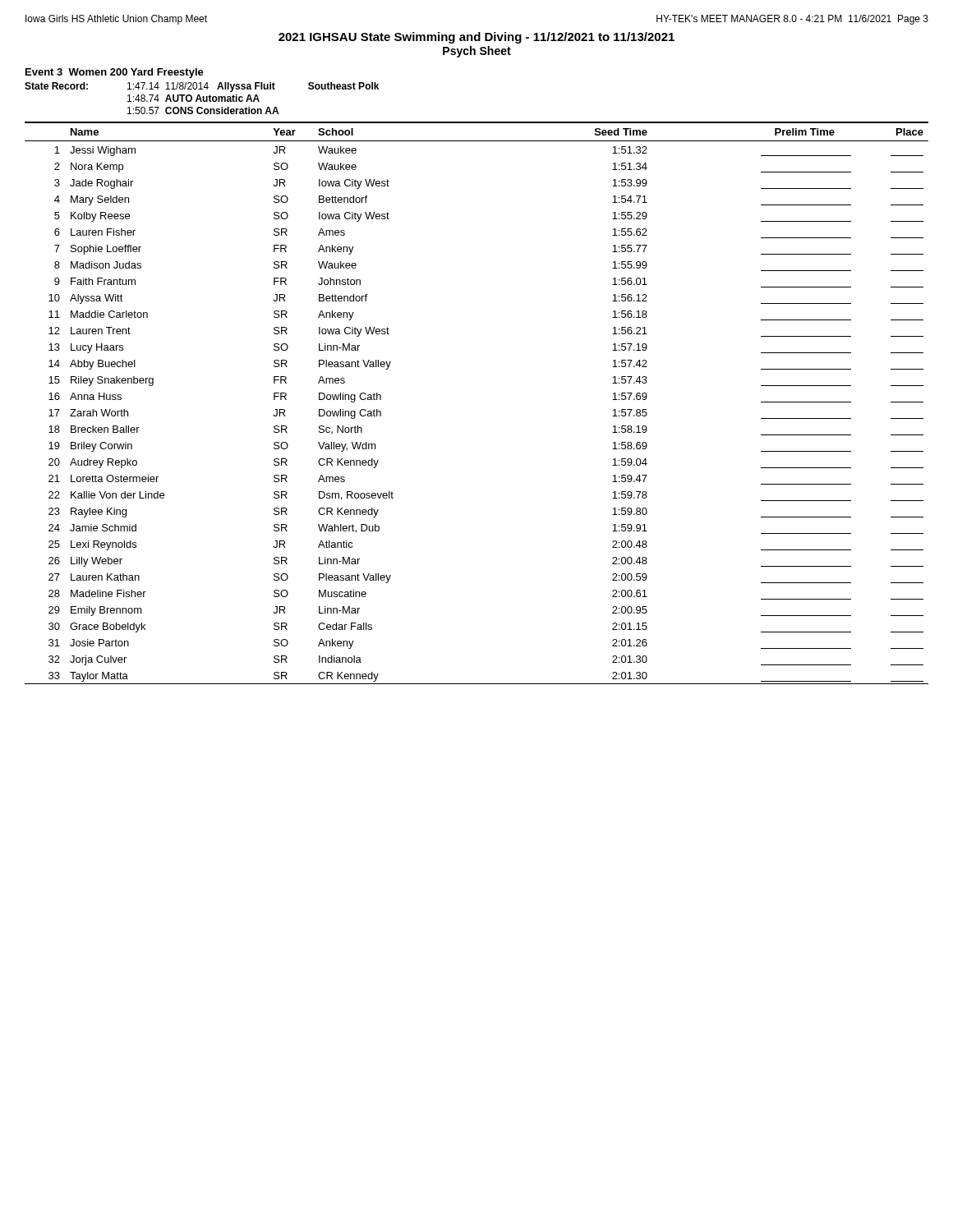Viewport: 953px width, 1232px height.
Task: Click on the title that says "Psych Sheet"
Action: click(476, 51)
